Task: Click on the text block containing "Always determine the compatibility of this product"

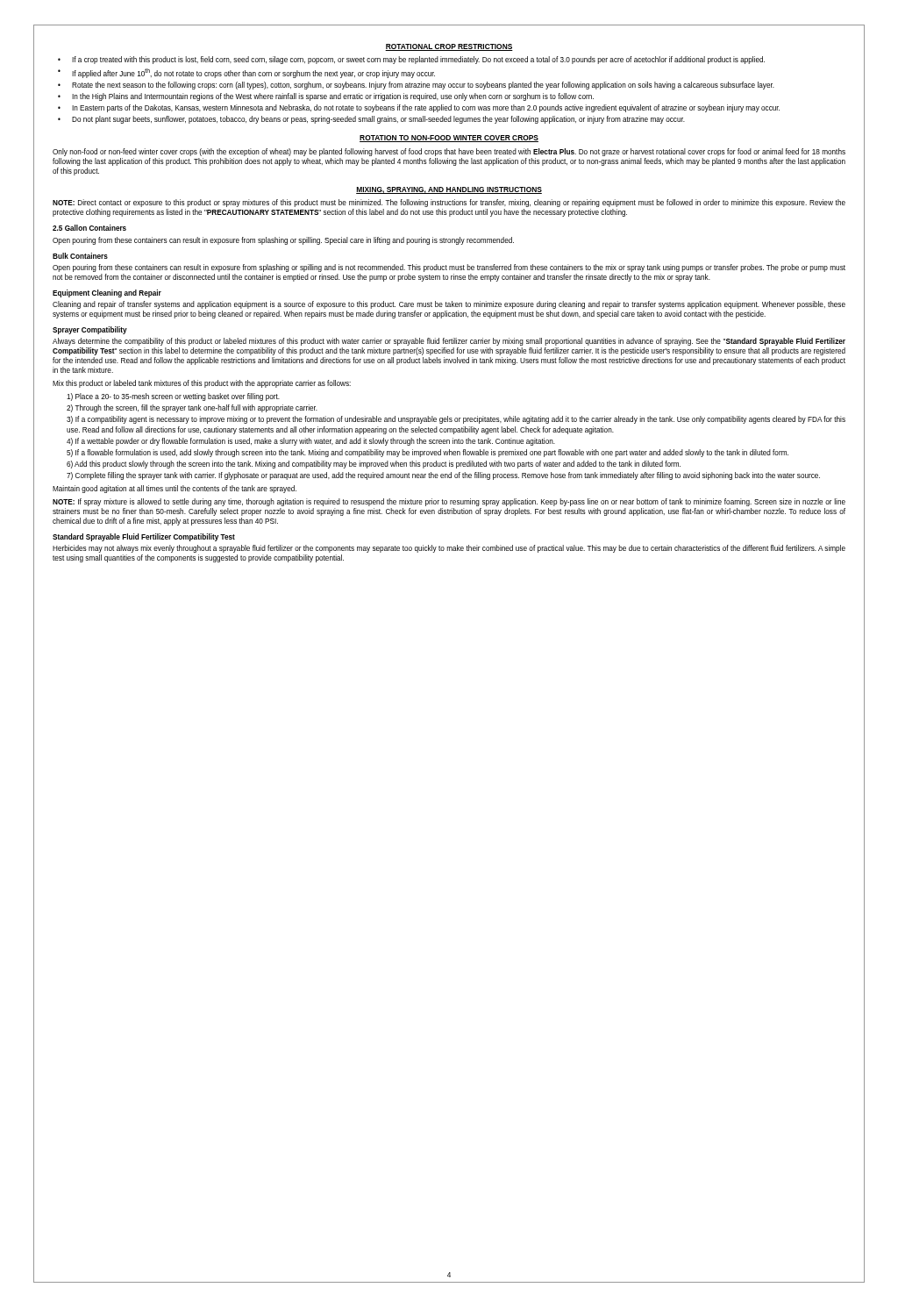Action: pyautogui.click(x=449, y=356)
